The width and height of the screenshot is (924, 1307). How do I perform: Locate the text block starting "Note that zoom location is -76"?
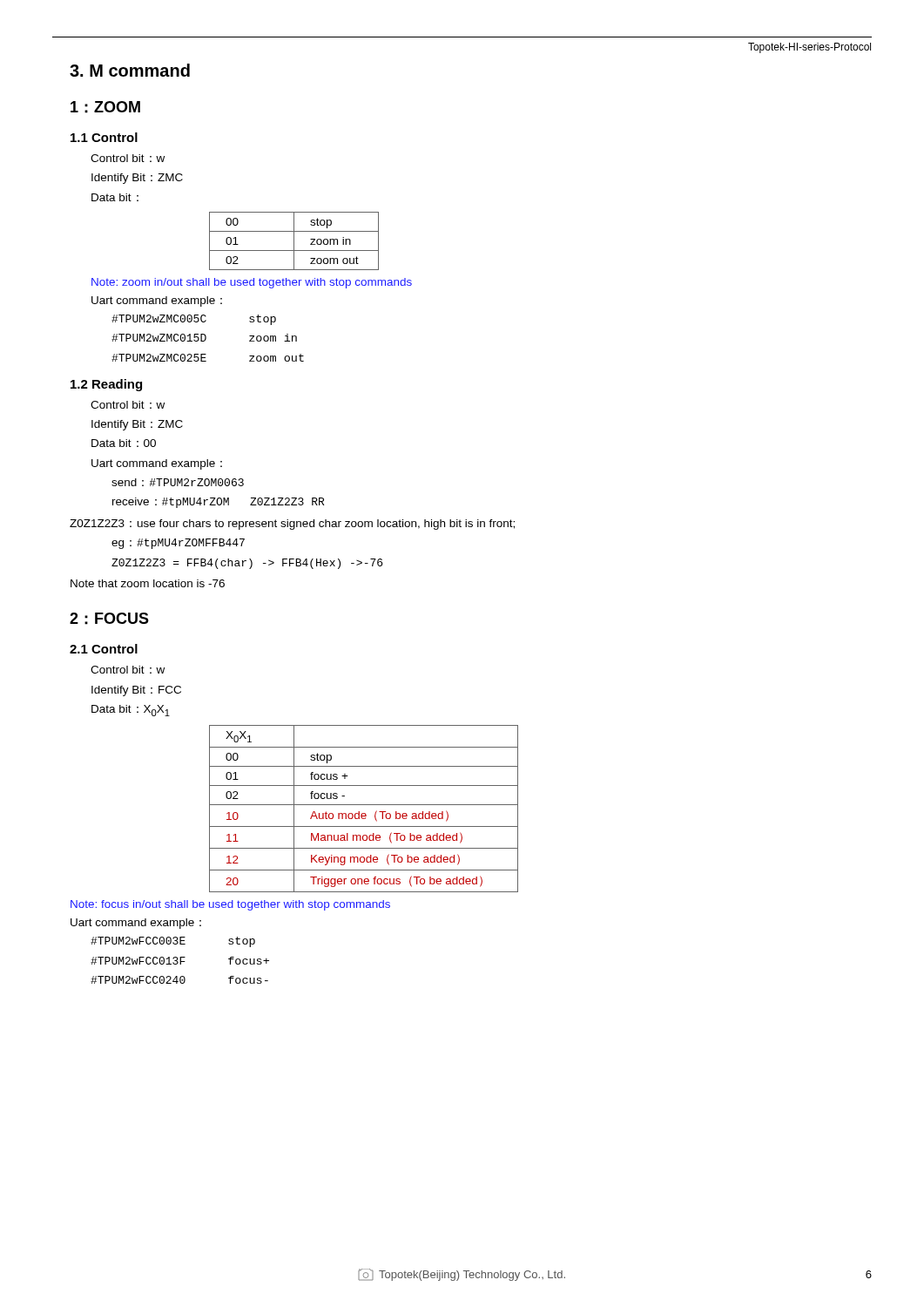pyautogui.click(x=147, y=583)
